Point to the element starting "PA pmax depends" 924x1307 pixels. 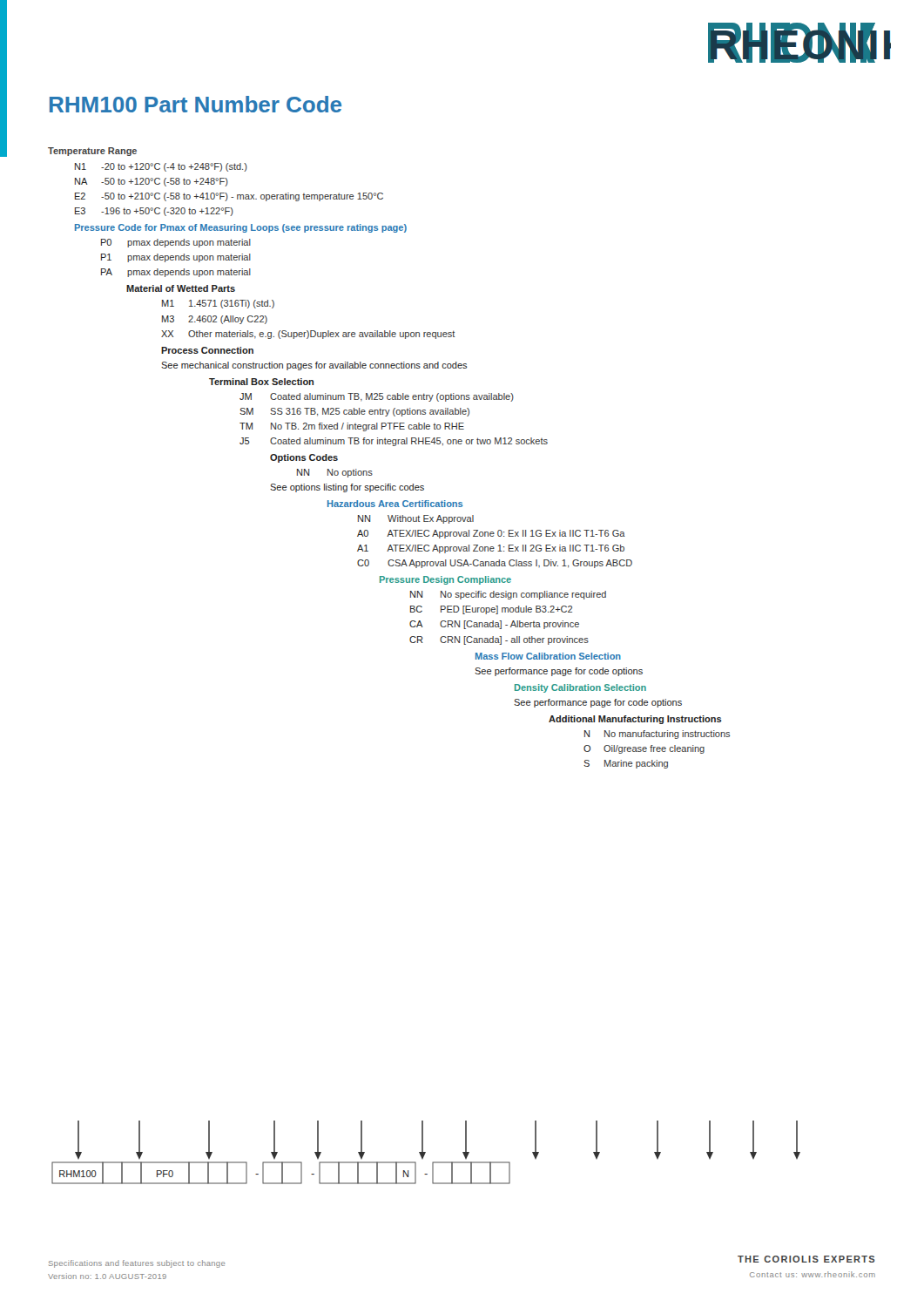(175, 273)
